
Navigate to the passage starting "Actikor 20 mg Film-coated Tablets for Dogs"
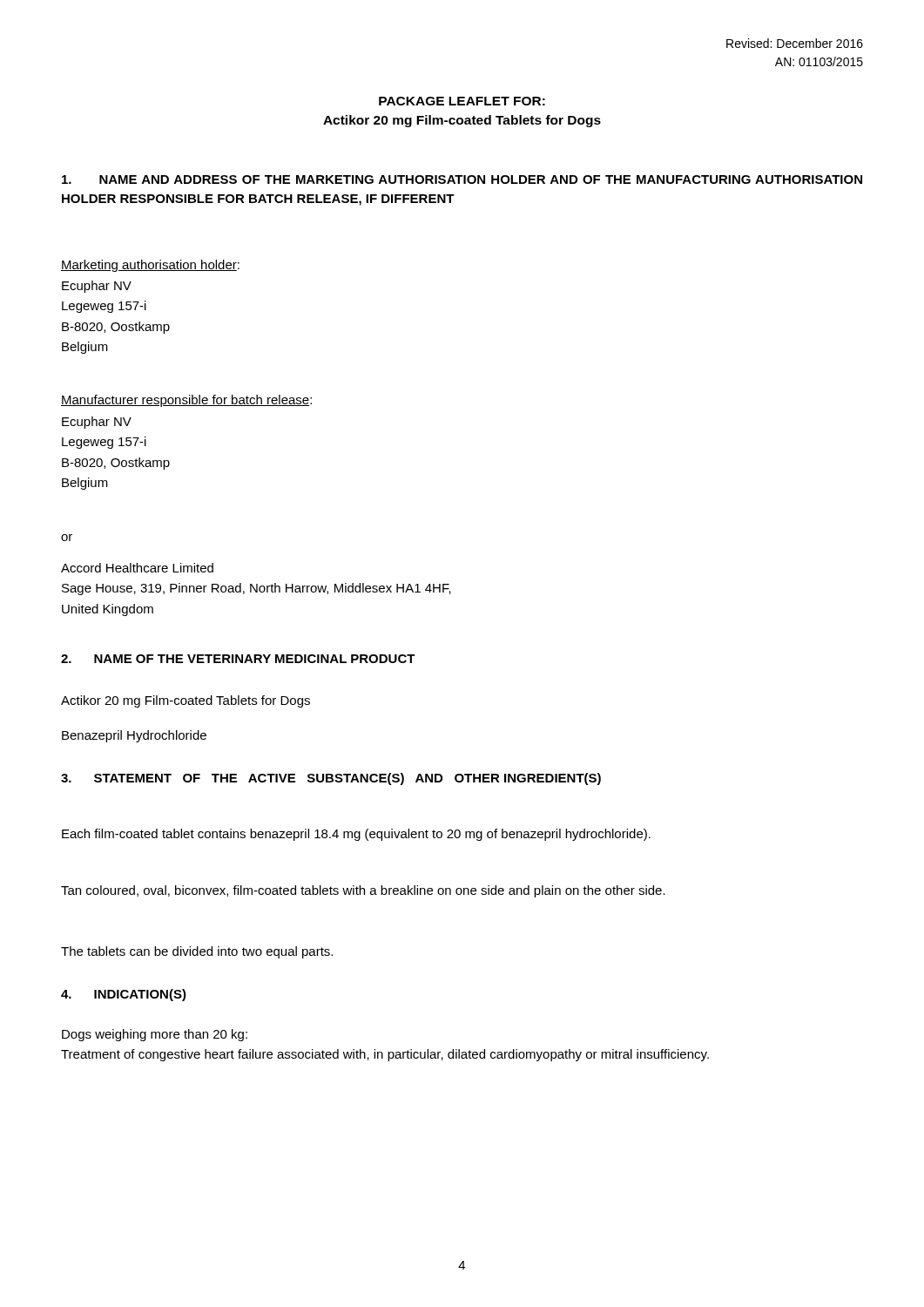point(186,700)
